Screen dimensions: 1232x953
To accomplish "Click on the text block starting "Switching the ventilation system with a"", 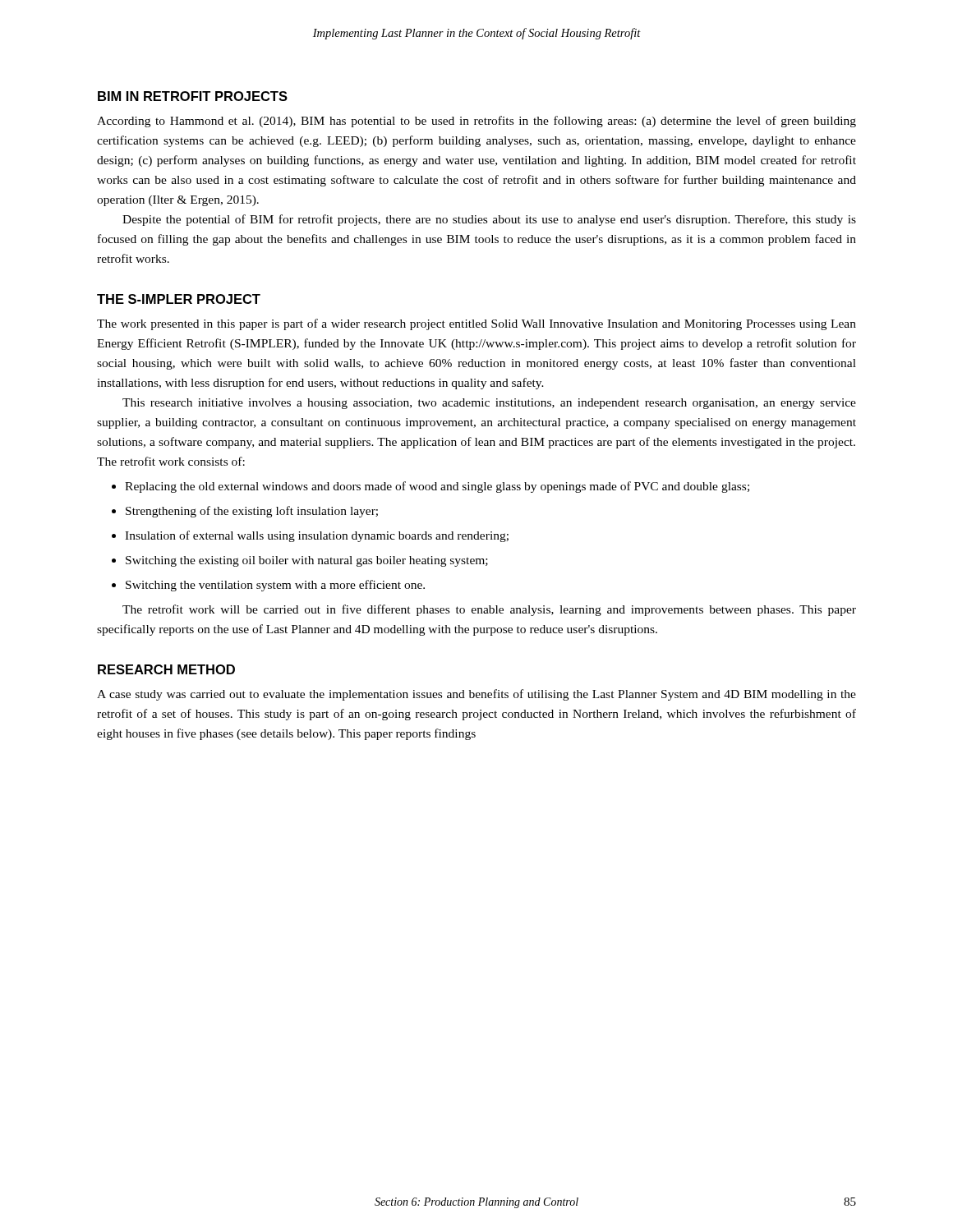I will click(x=268, y=586).
